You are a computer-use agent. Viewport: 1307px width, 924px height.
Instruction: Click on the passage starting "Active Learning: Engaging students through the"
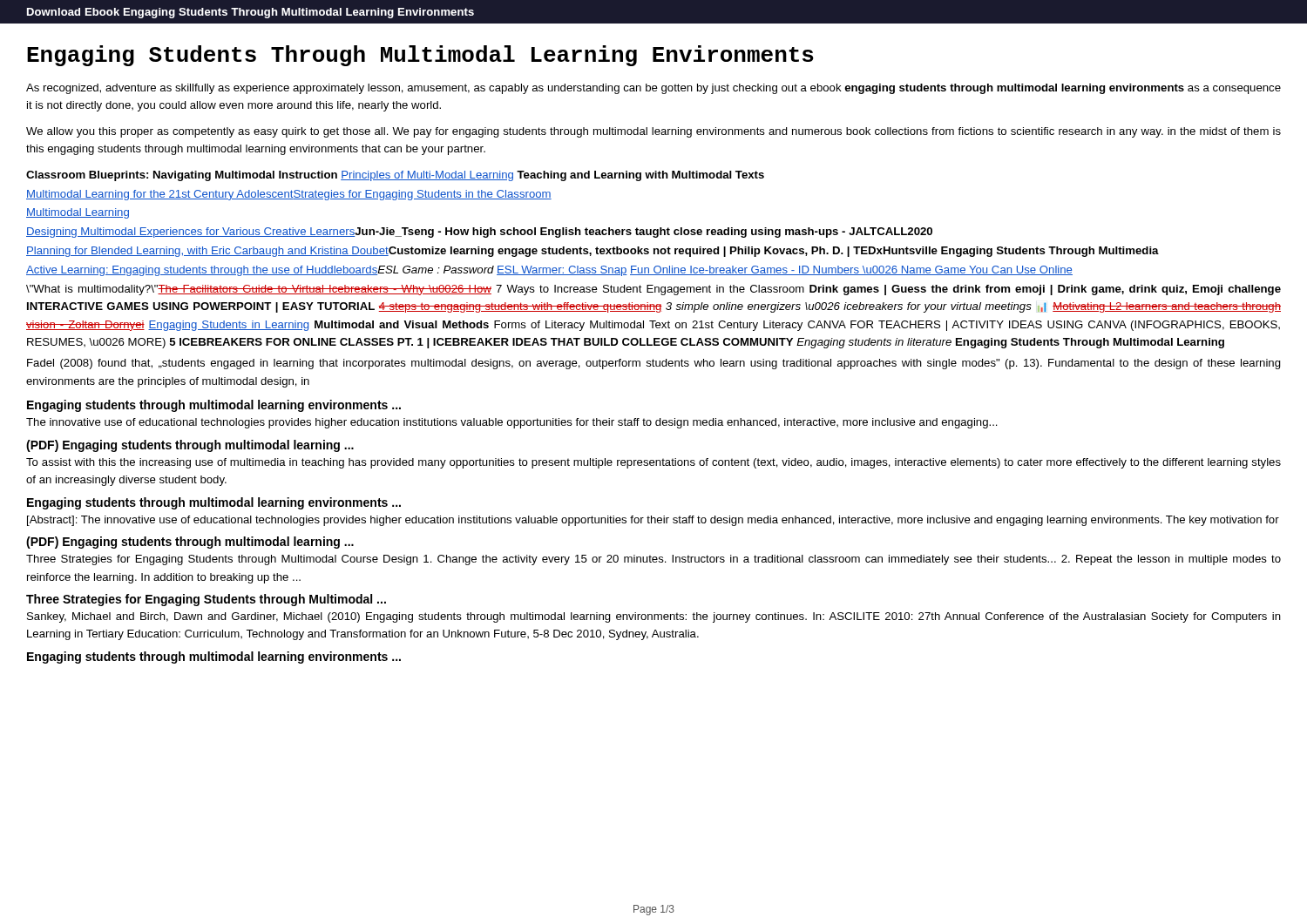click(549, 269)
